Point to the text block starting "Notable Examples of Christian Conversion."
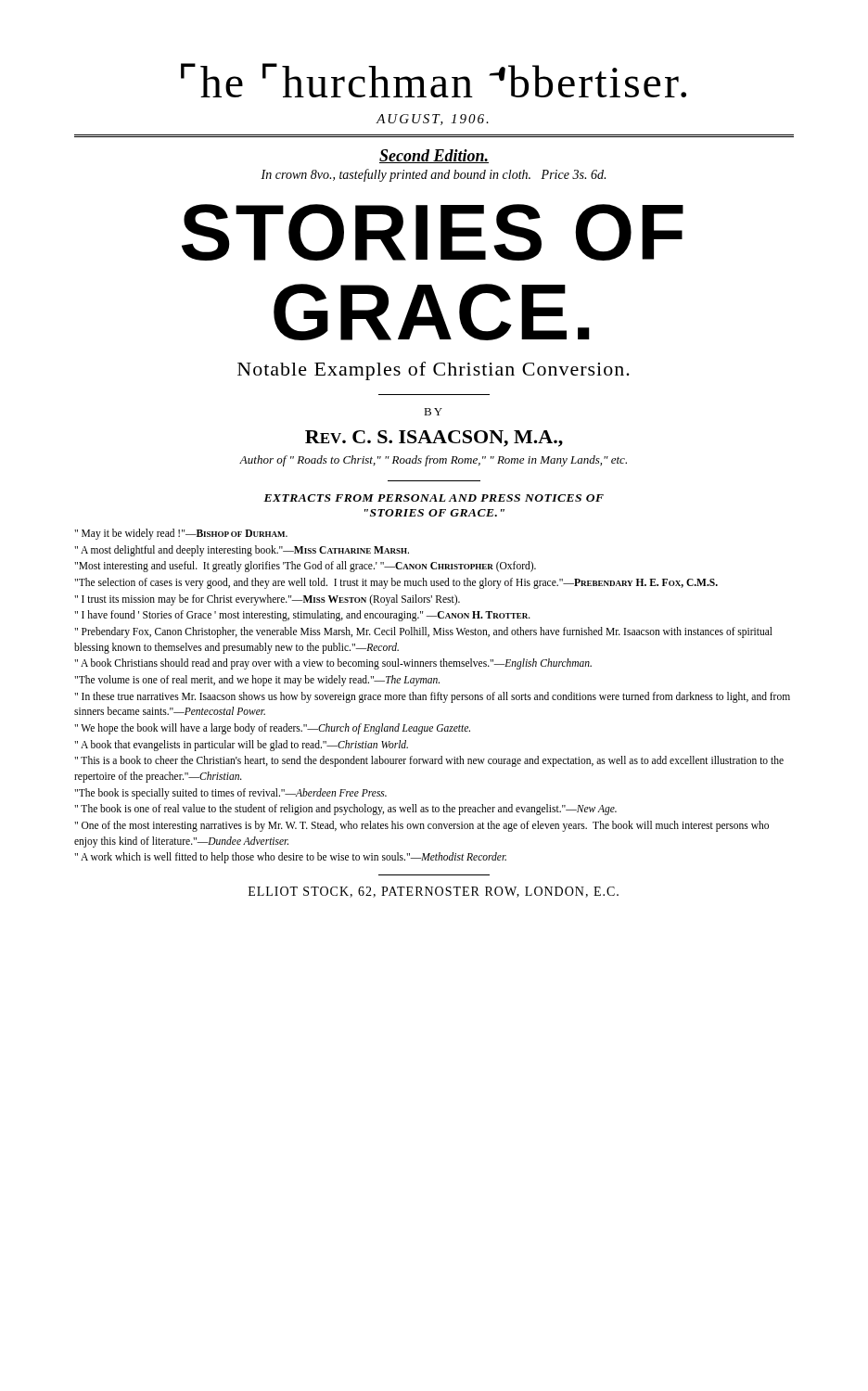868x1391 pixels. coord(434,369)
